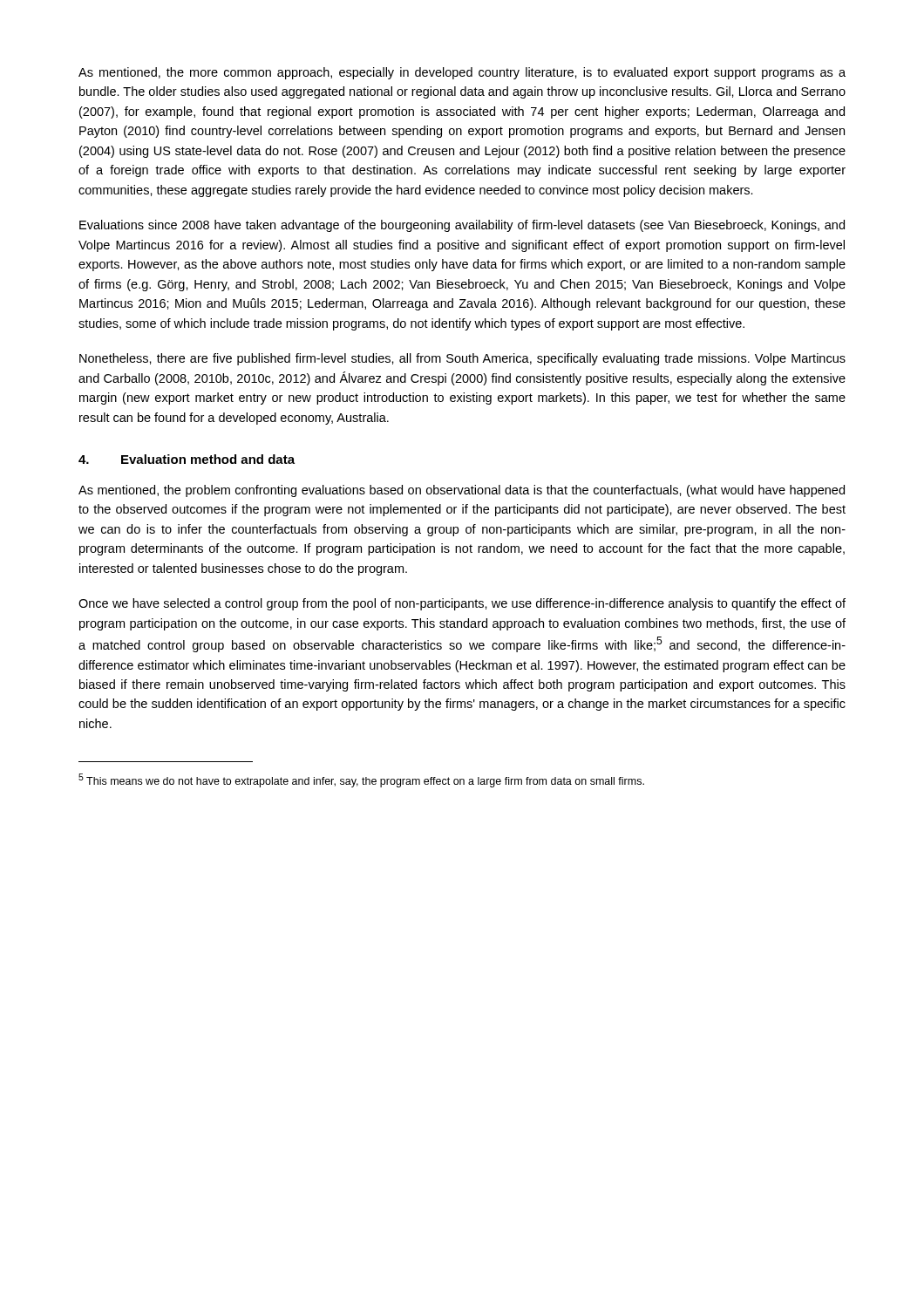924x1308 pixels.
Task: Select the passage starting "Evaluations since 2008 have taken advantage"
Action: [x=462, y=274]
